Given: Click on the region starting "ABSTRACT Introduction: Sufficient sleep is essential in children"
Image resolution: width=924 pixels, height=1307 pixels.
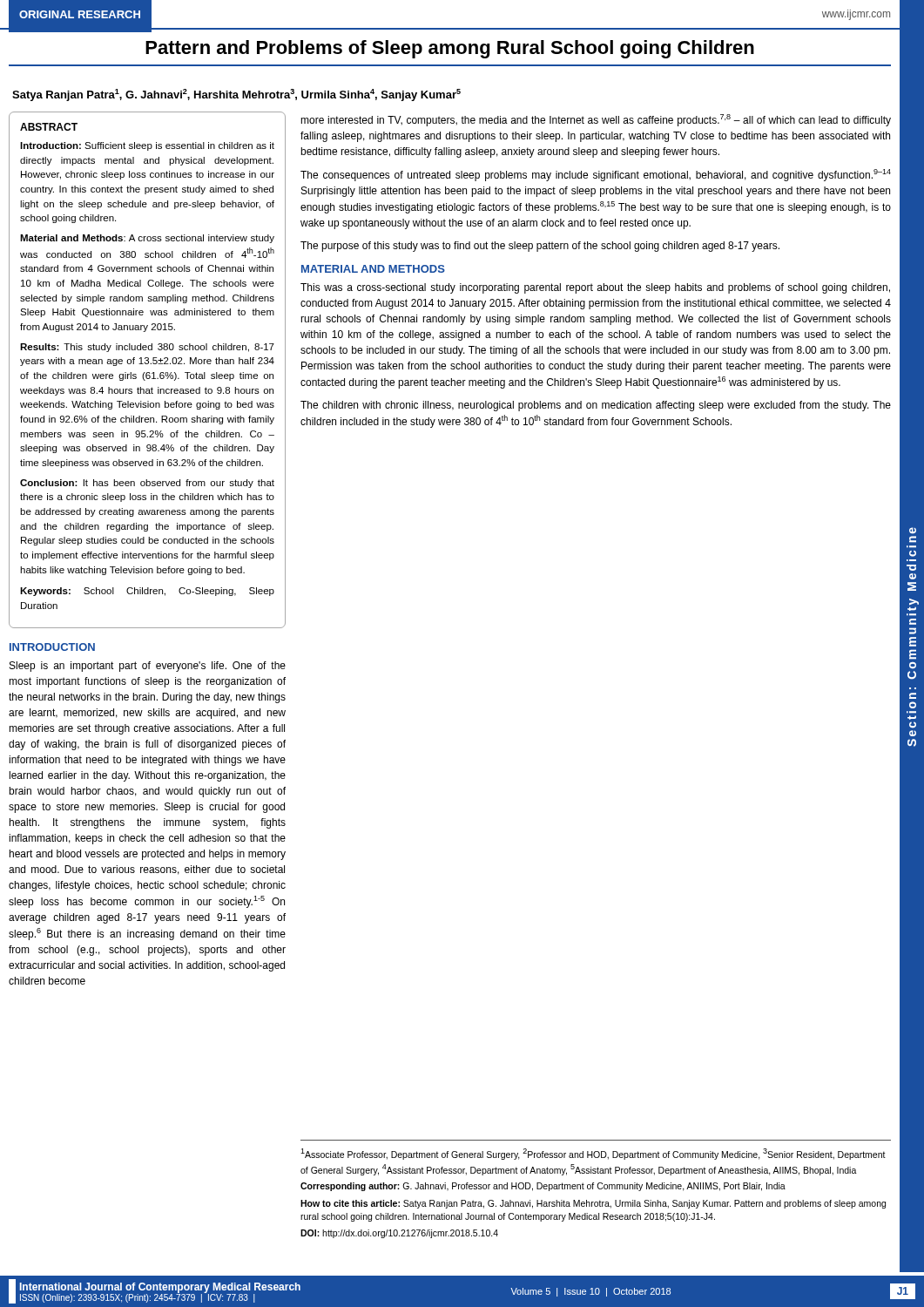Looking at the screenshot, I should click(x=147, y=367).
